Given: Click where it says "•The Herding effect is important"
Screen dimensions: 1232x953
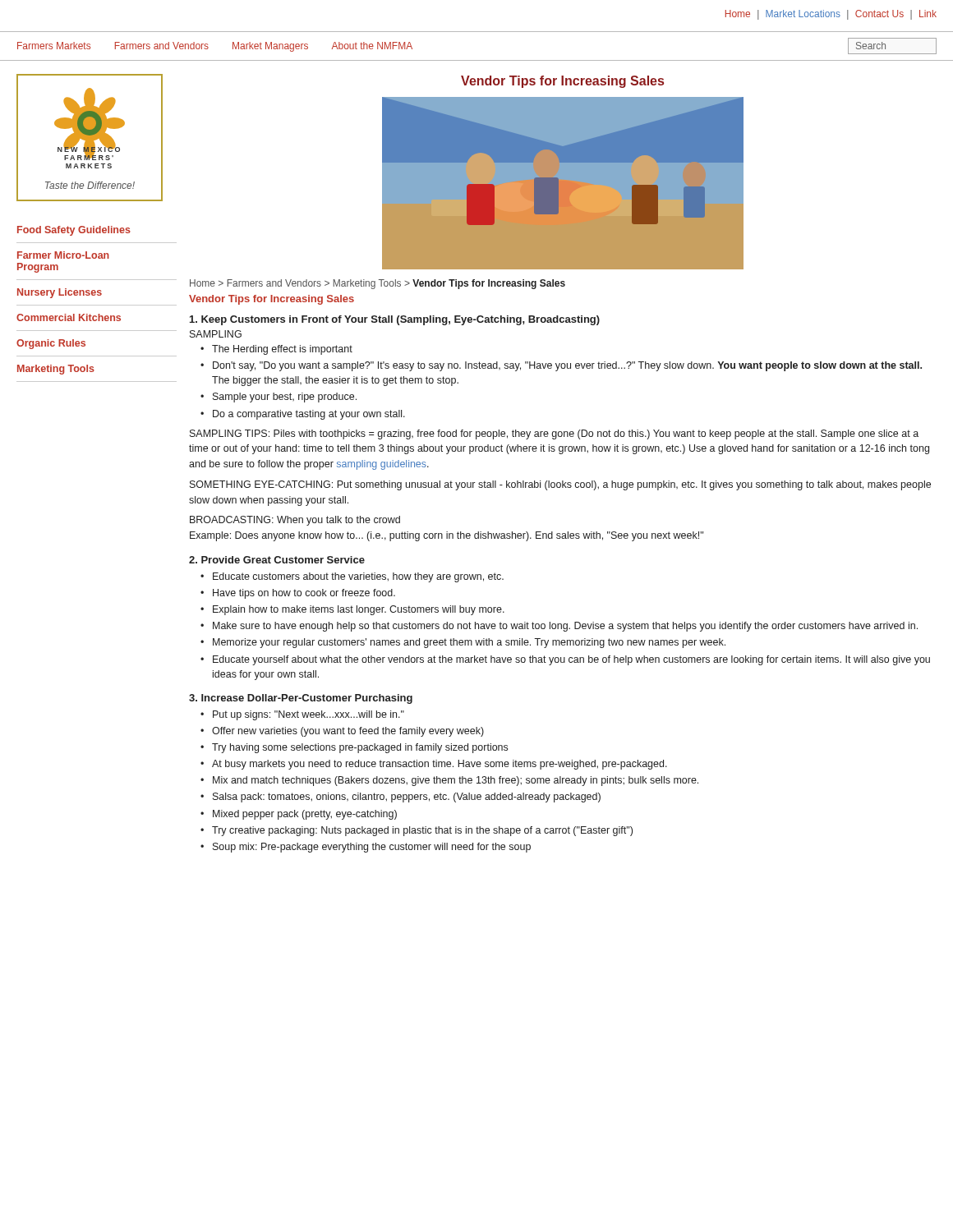Looking at the screenshot, I should click(276, 349).
